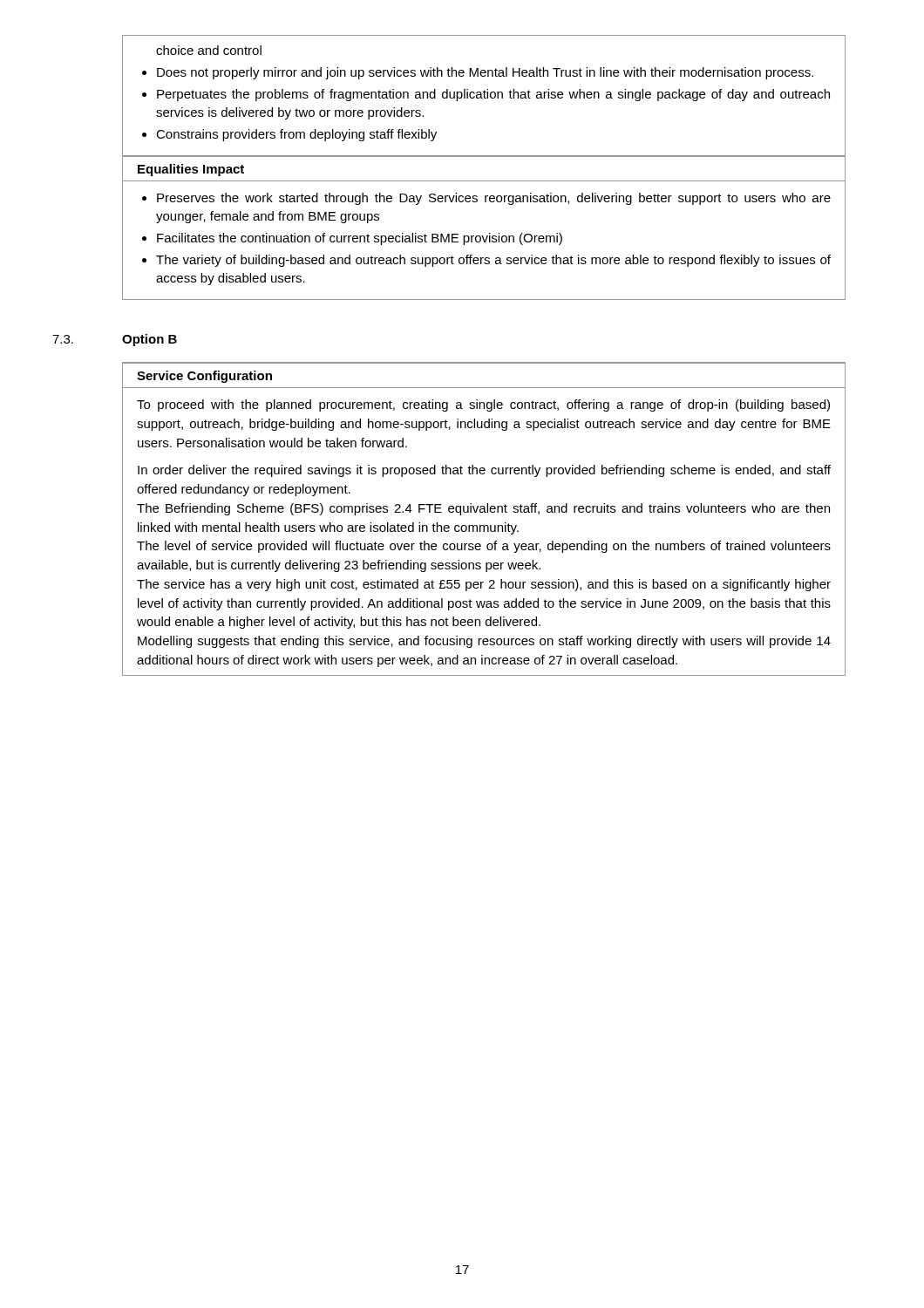This screenshot has width=924, height=1308.
Task: Select the text block starting "Constrains providers from deploying staff flexibly"
Action: (297, 134)
